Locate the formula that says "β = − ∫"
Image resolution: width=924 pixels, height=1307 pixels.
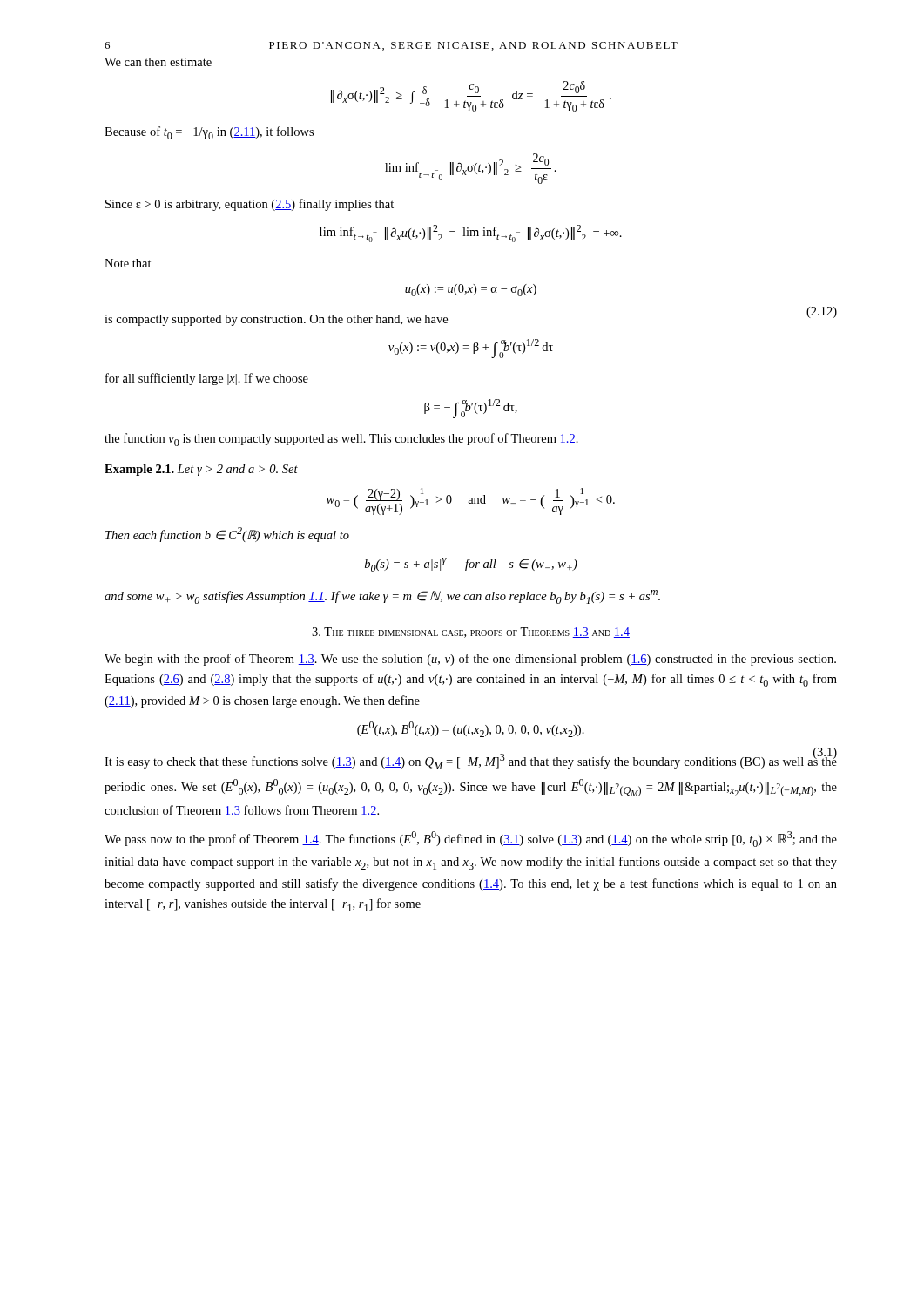click(x=471, y=408)
